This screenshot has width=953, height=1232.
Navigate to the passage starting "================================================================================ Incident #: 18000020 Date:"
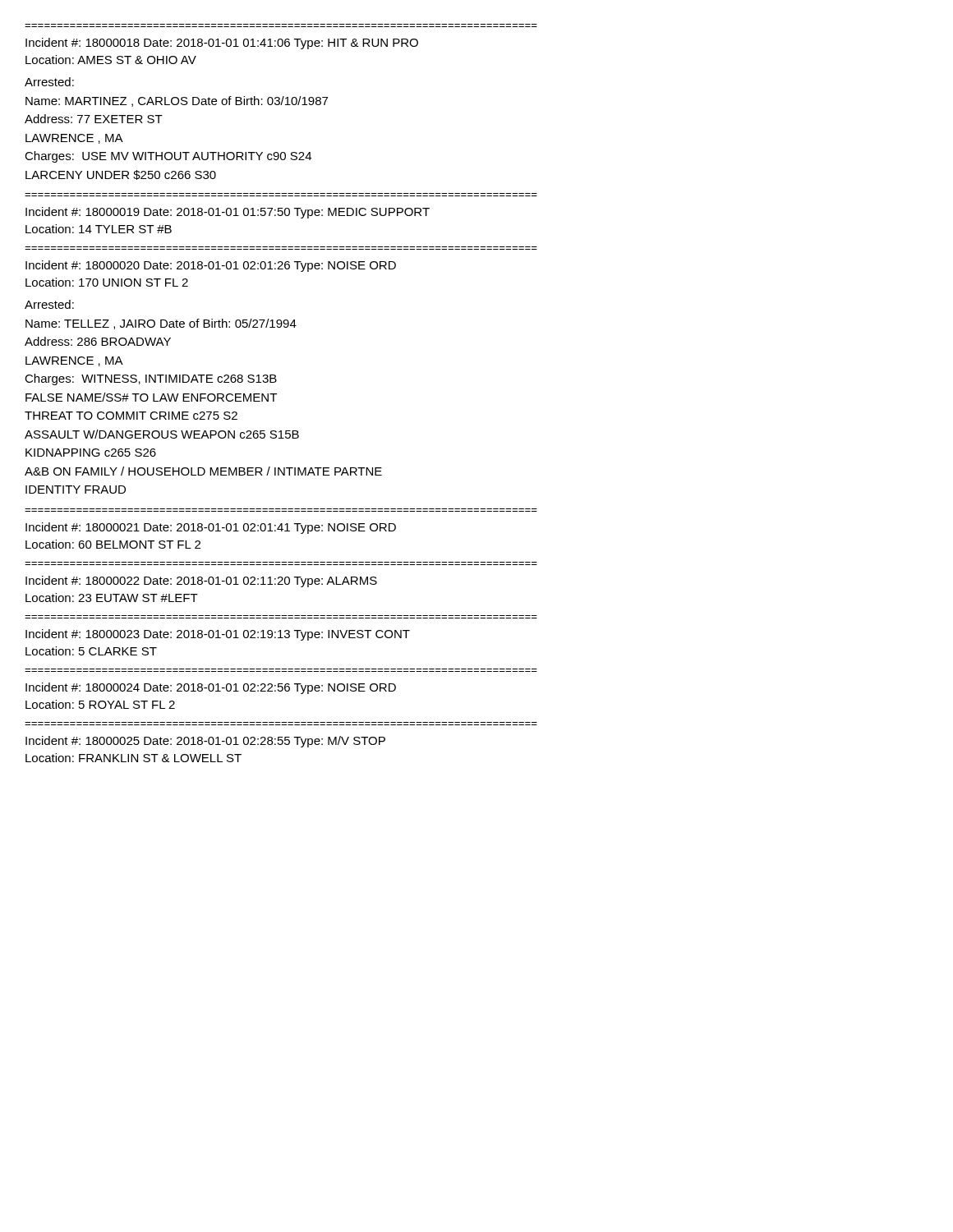(x=211, y=266)
